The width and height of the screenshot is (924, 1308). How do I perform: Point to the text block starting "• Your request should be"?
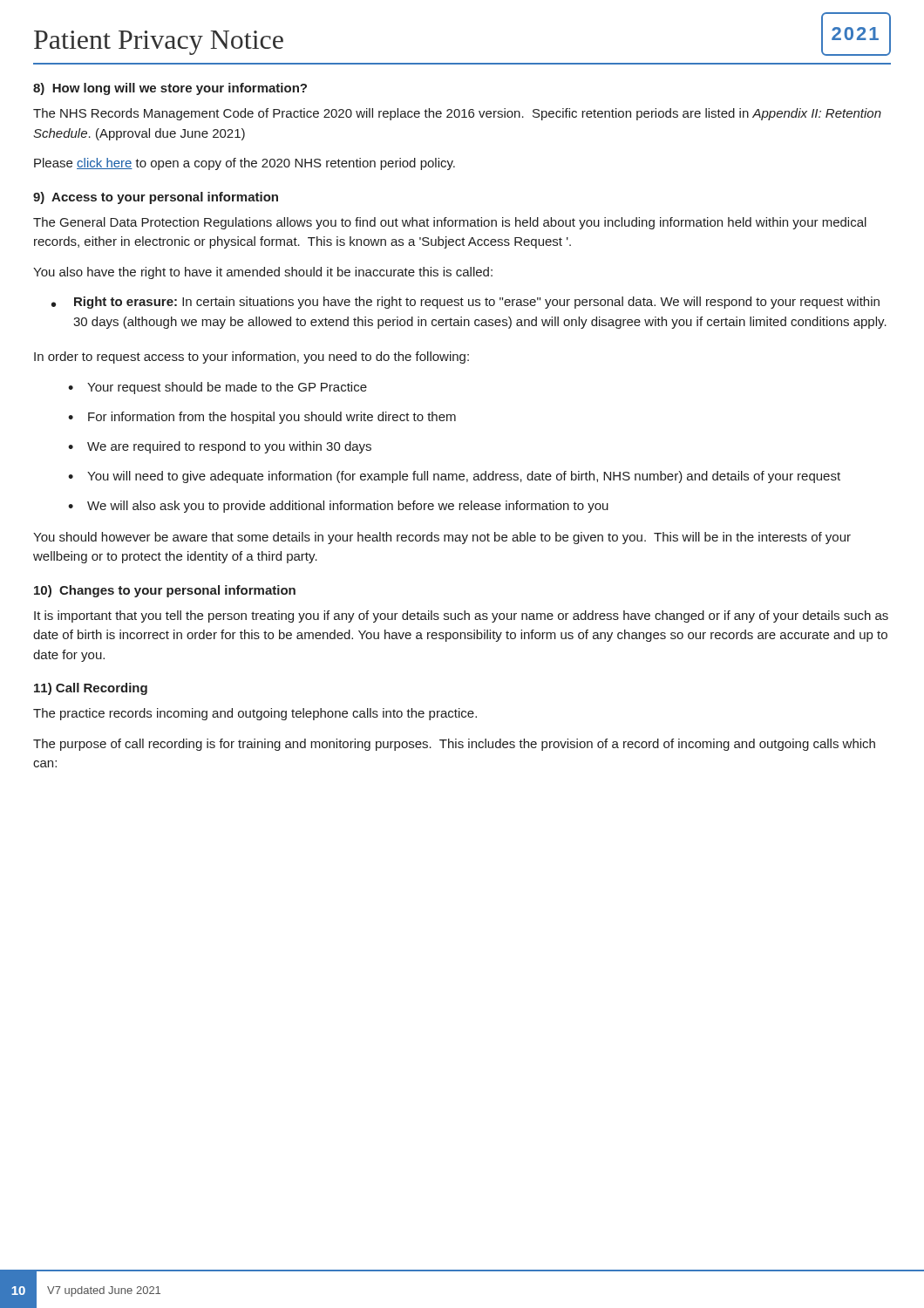218,388
